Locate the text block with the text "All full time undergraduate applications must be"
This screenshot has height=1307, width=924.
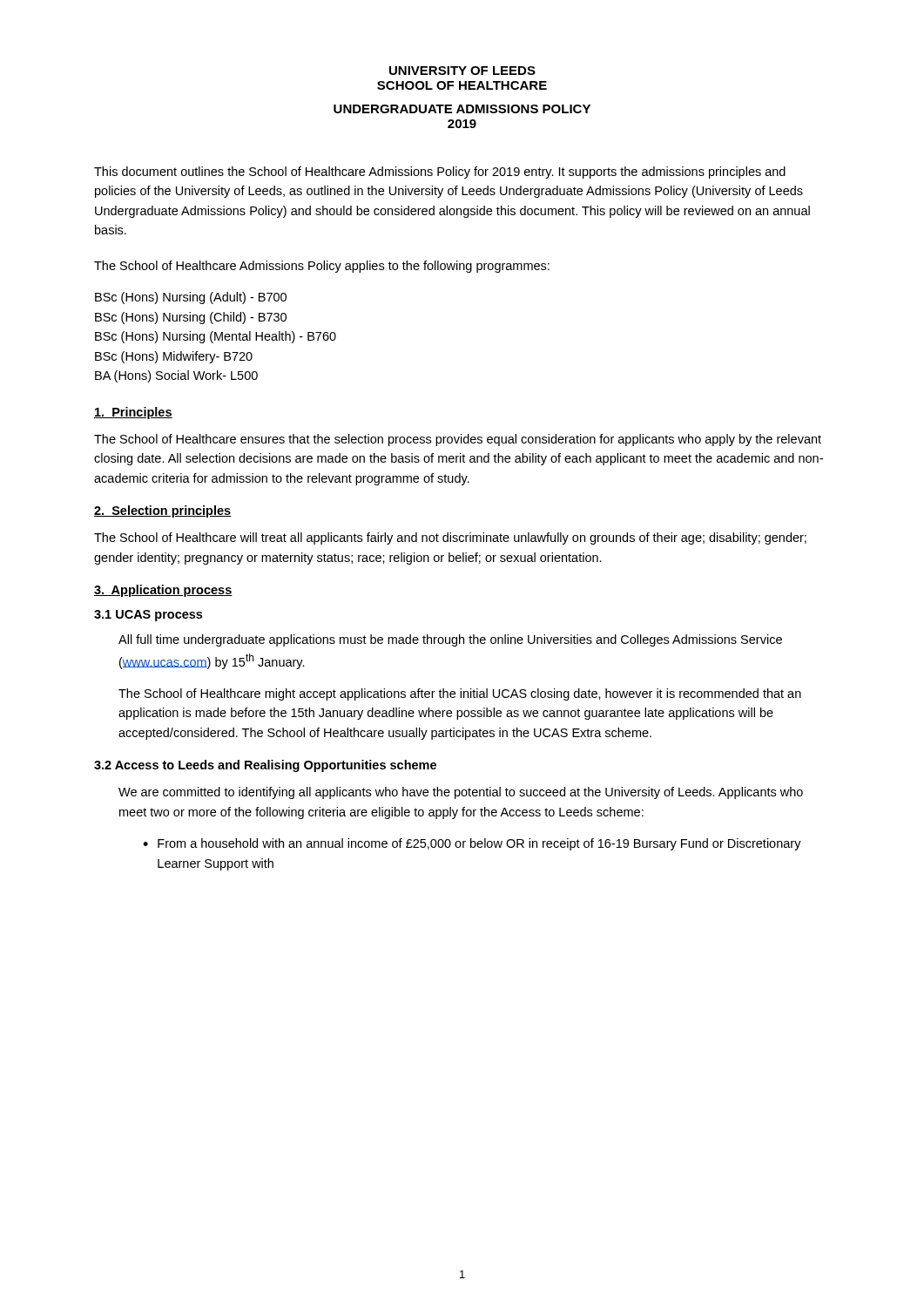tap(450, 651)
